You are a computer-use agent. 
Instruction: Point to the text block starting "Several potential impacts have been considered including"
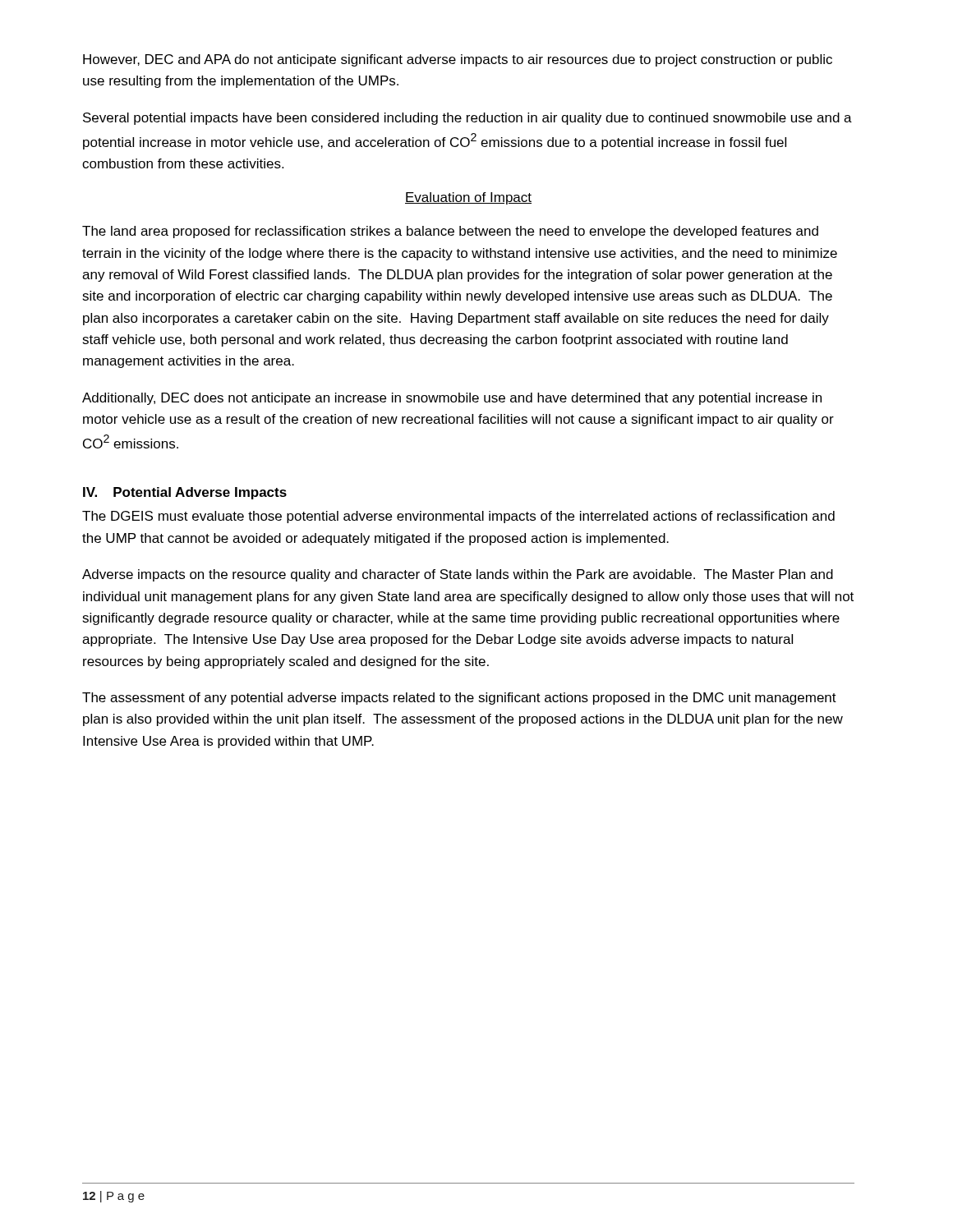click(467, 141)
